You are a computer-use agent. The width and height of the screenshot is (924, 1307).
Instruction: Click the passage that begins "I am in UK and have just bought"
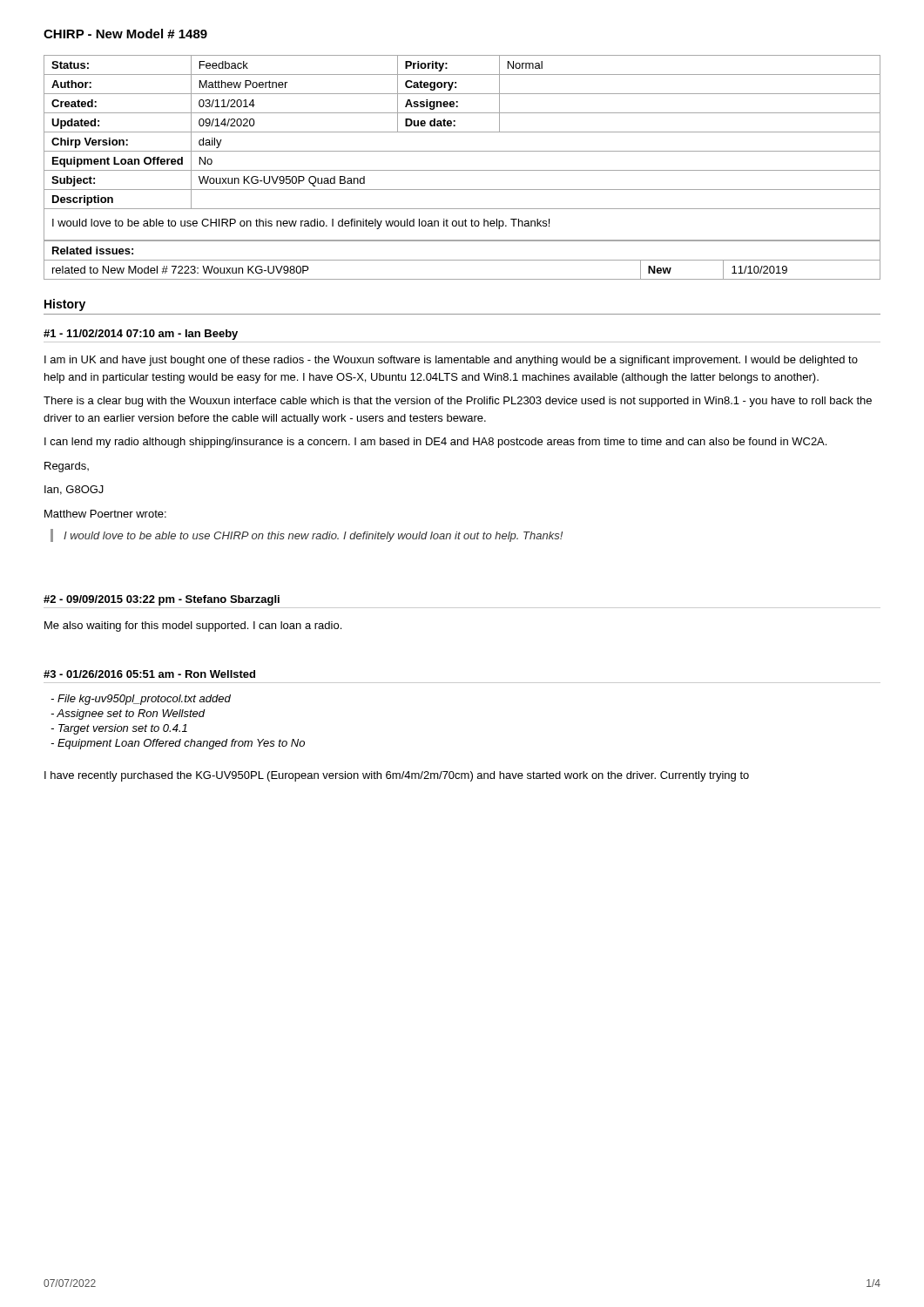(x=451, y=368)
